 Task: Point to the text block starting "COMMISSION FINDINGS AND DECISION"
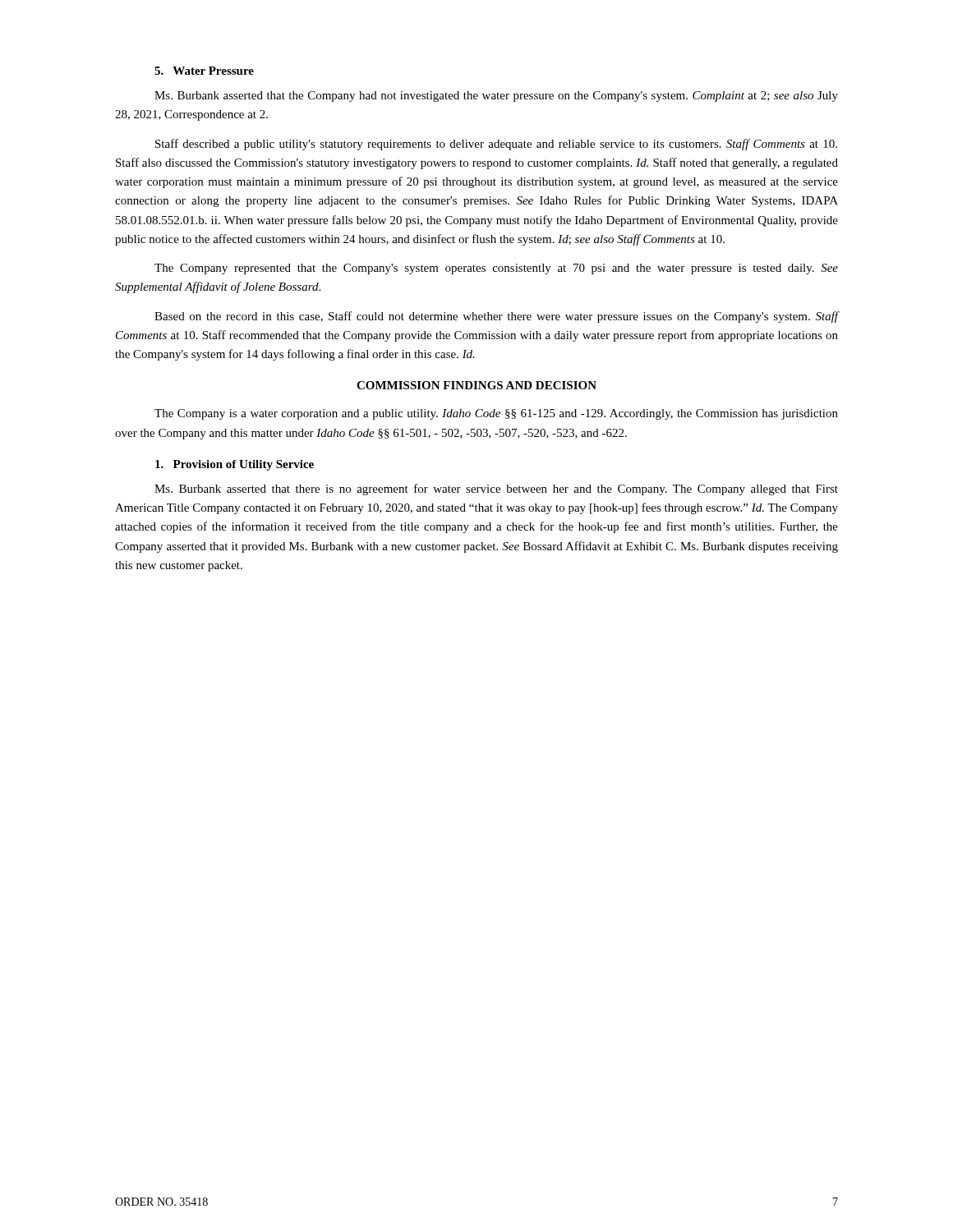[x=476, y=385]
